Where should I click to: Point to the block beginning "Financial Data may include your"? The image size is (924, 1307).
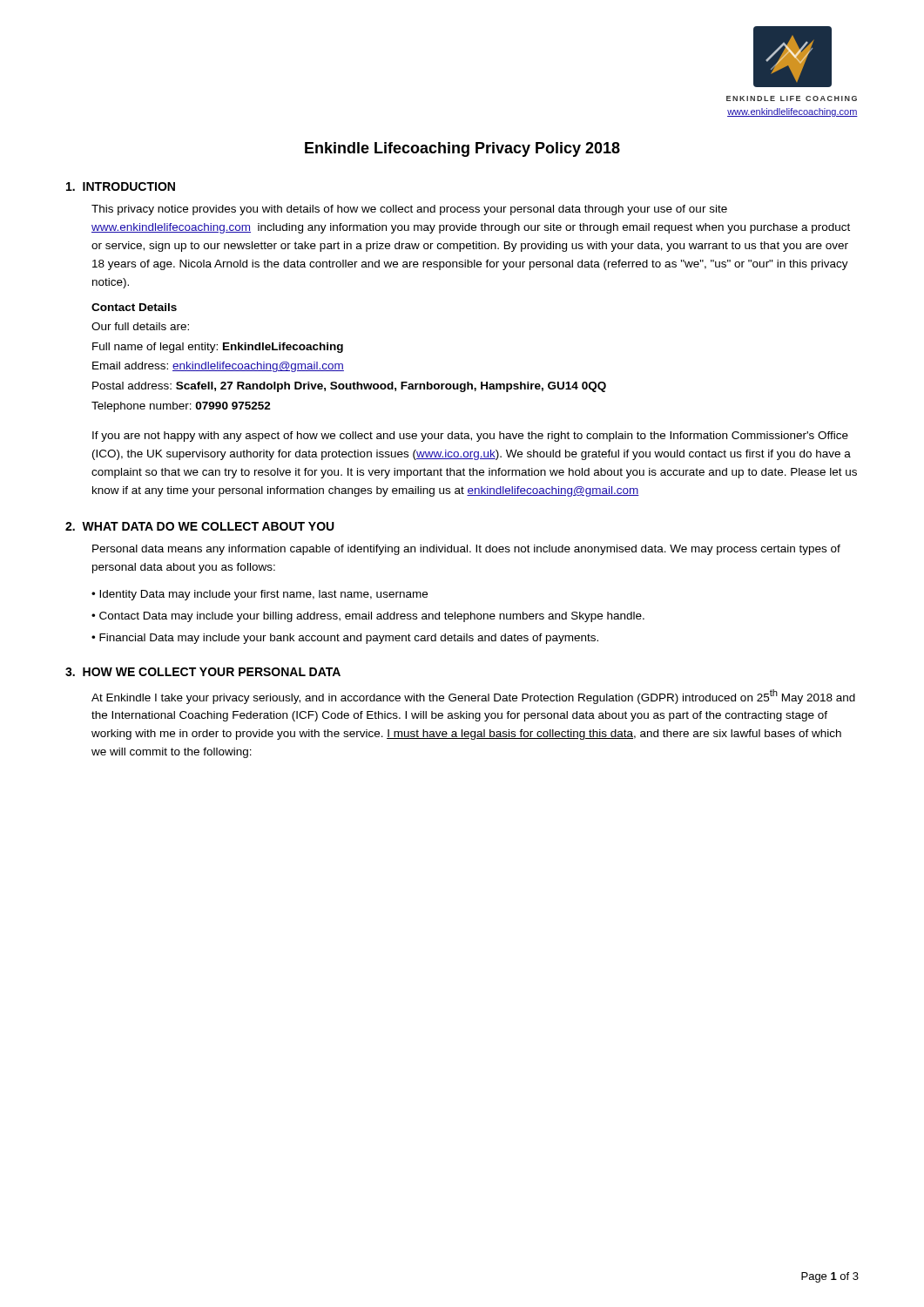pos(349,637)
